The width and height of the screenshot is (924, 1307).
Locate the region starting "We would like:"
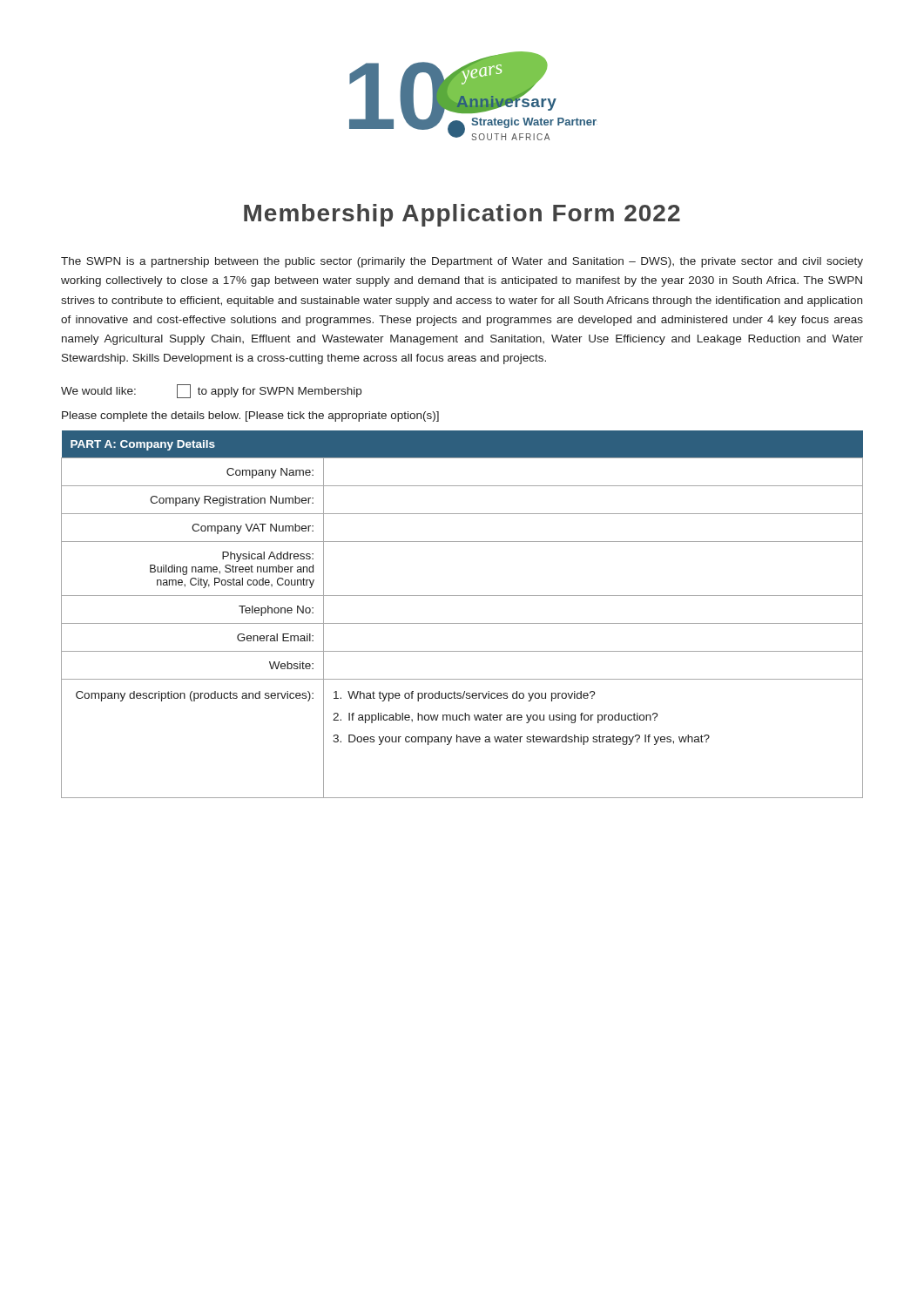pyautogui.click(x=212, y=391)
